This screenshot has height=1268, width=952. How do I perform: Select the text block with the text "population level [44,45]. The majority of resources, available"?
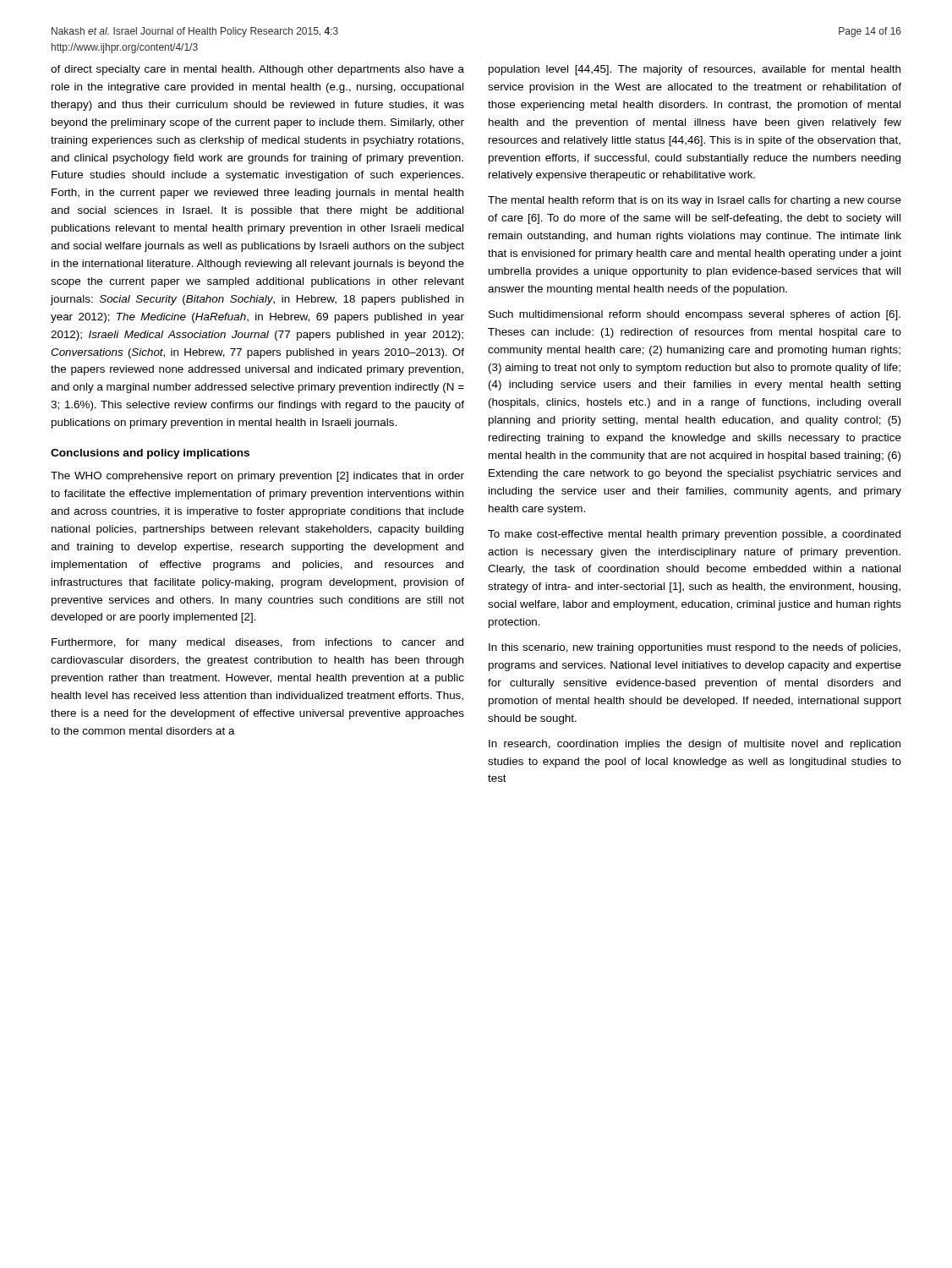tap(695, 425)
